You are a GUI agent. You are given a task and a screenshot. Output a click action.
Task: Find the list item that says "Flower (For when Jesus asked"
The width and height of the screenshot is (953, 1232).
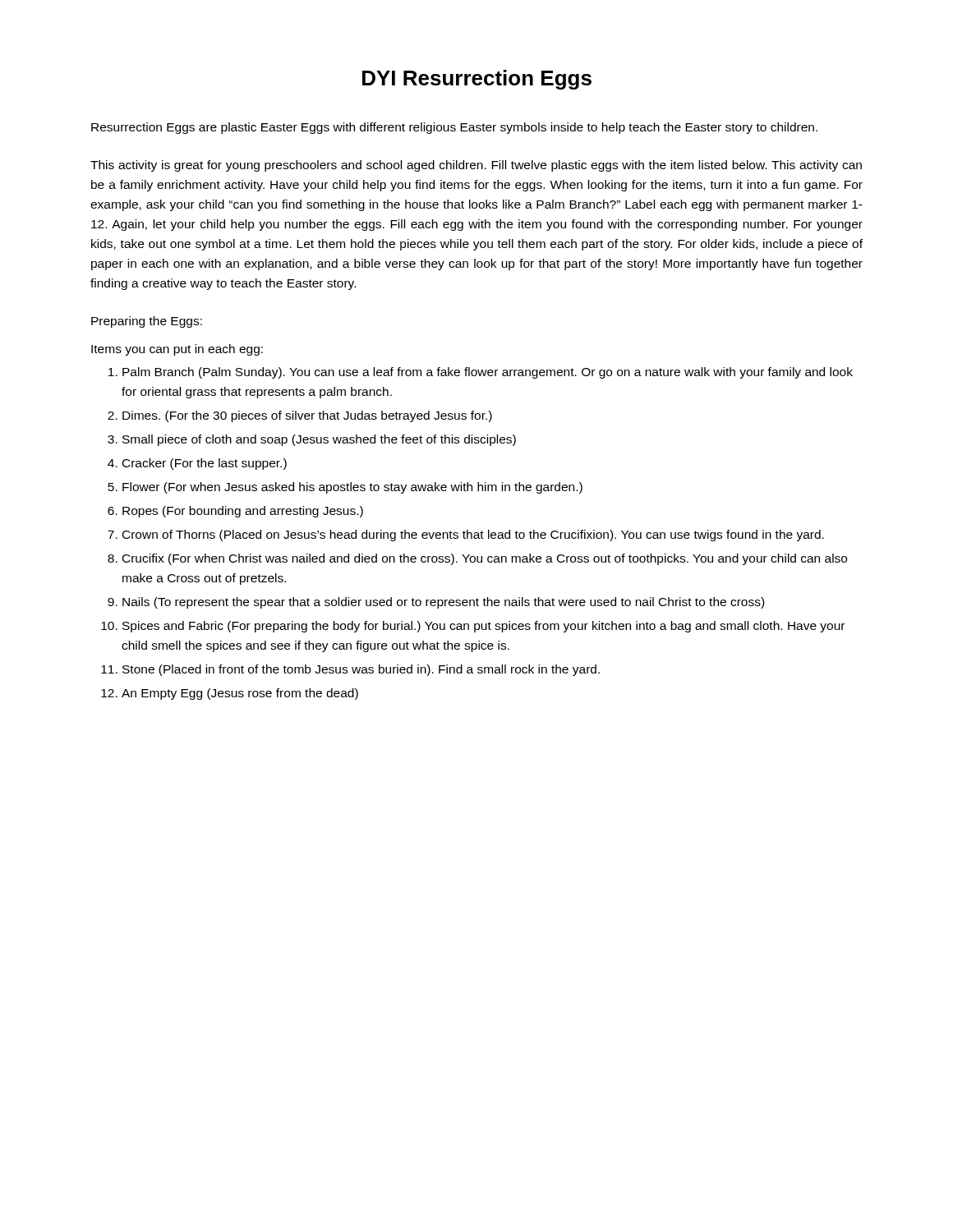[352, 487]
